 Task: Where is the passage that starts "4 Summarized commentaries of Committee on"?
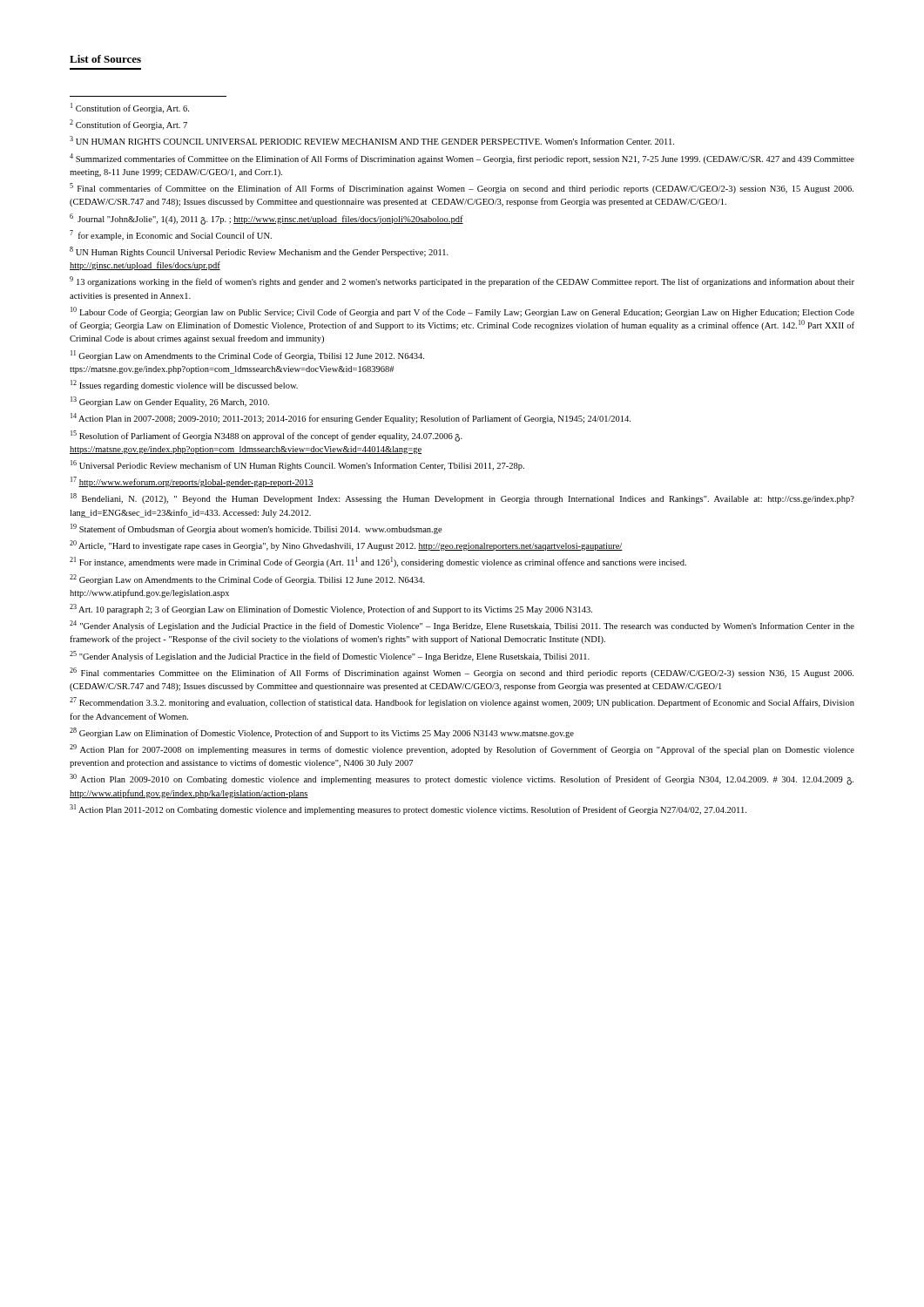tap(462, 164)
